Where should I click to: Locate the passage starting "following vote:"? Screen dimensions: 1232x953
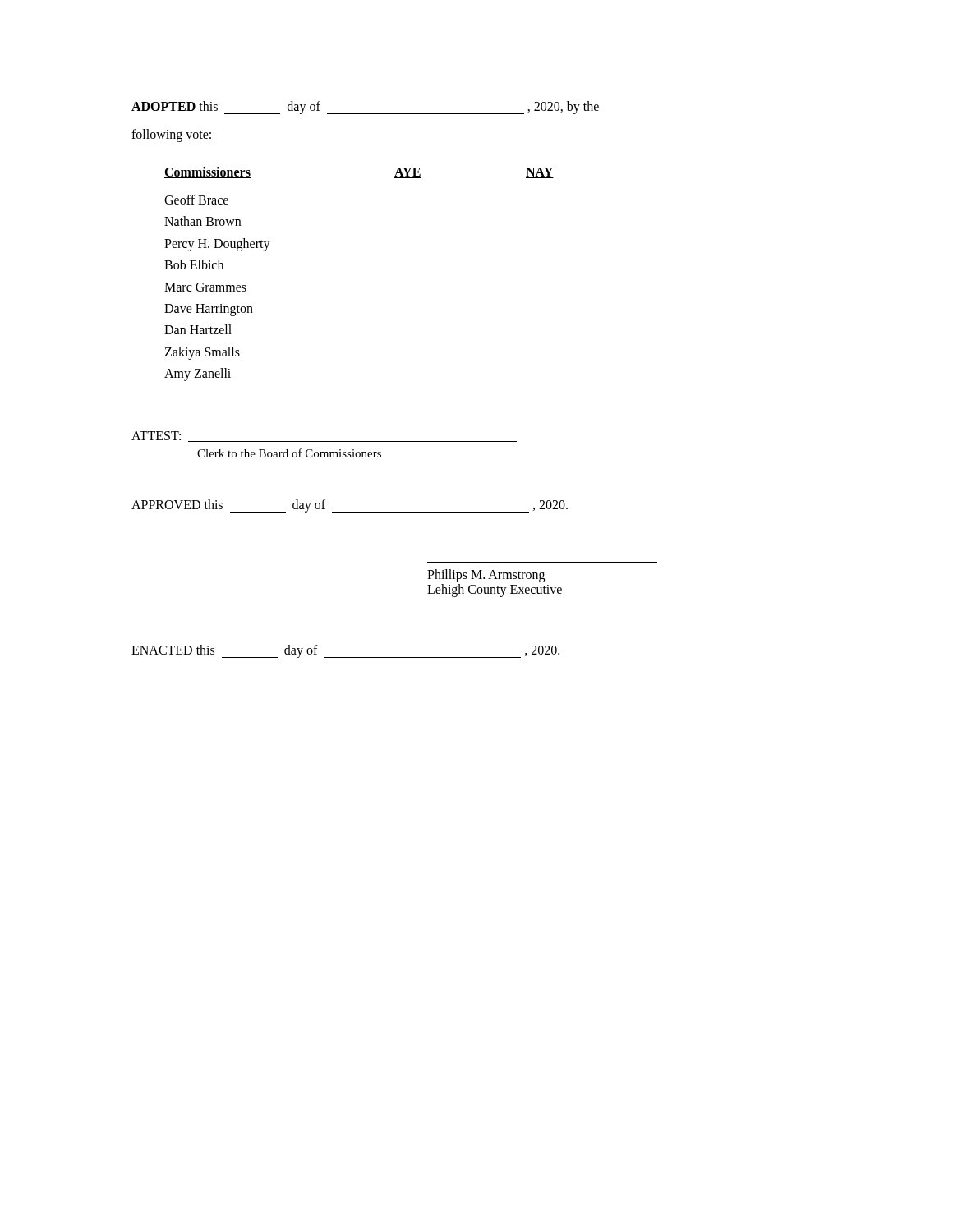(x=172, y=134)
